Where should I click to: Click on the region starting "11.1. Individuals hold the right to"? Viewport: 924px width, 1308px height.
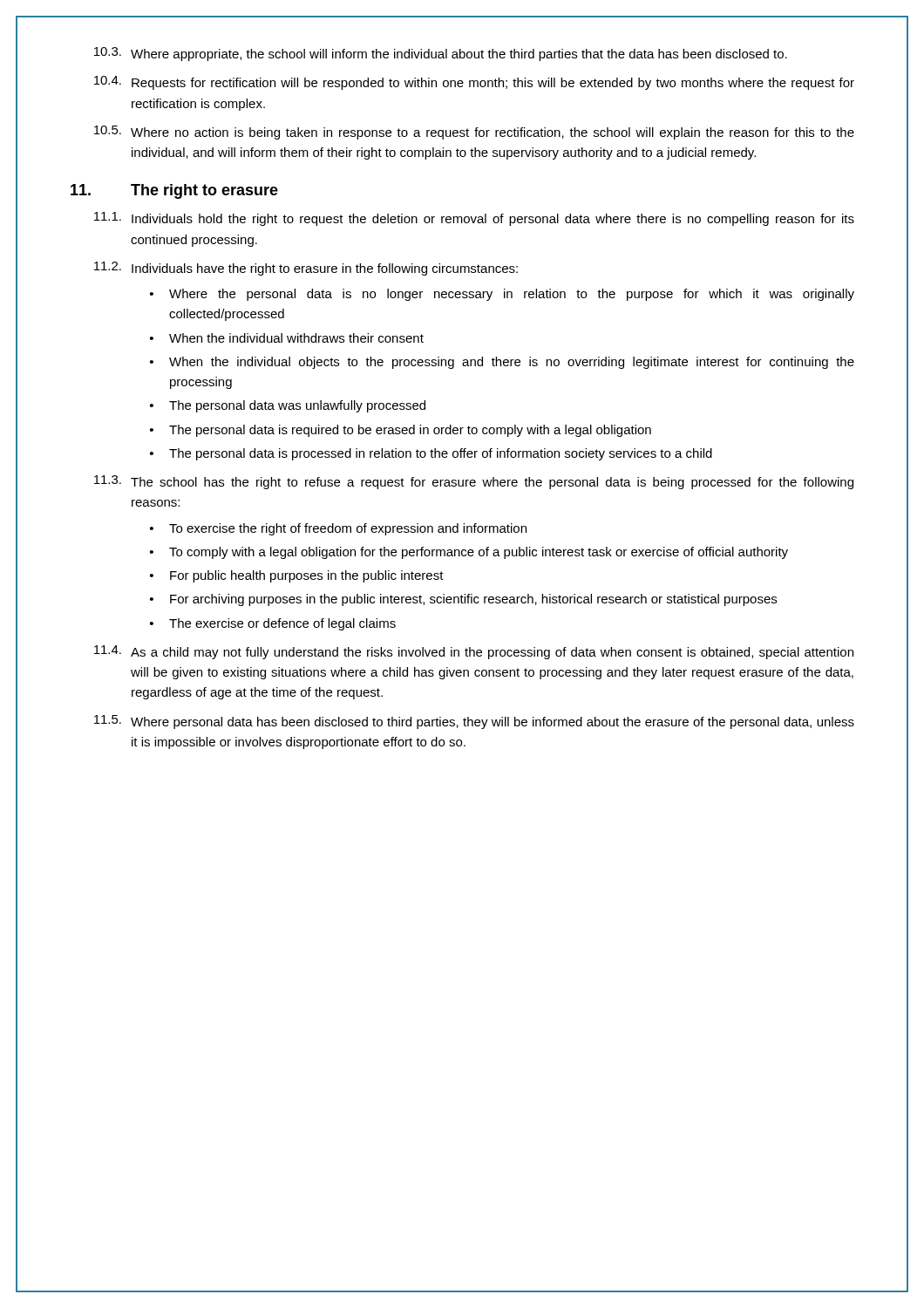tap(462, 229)
